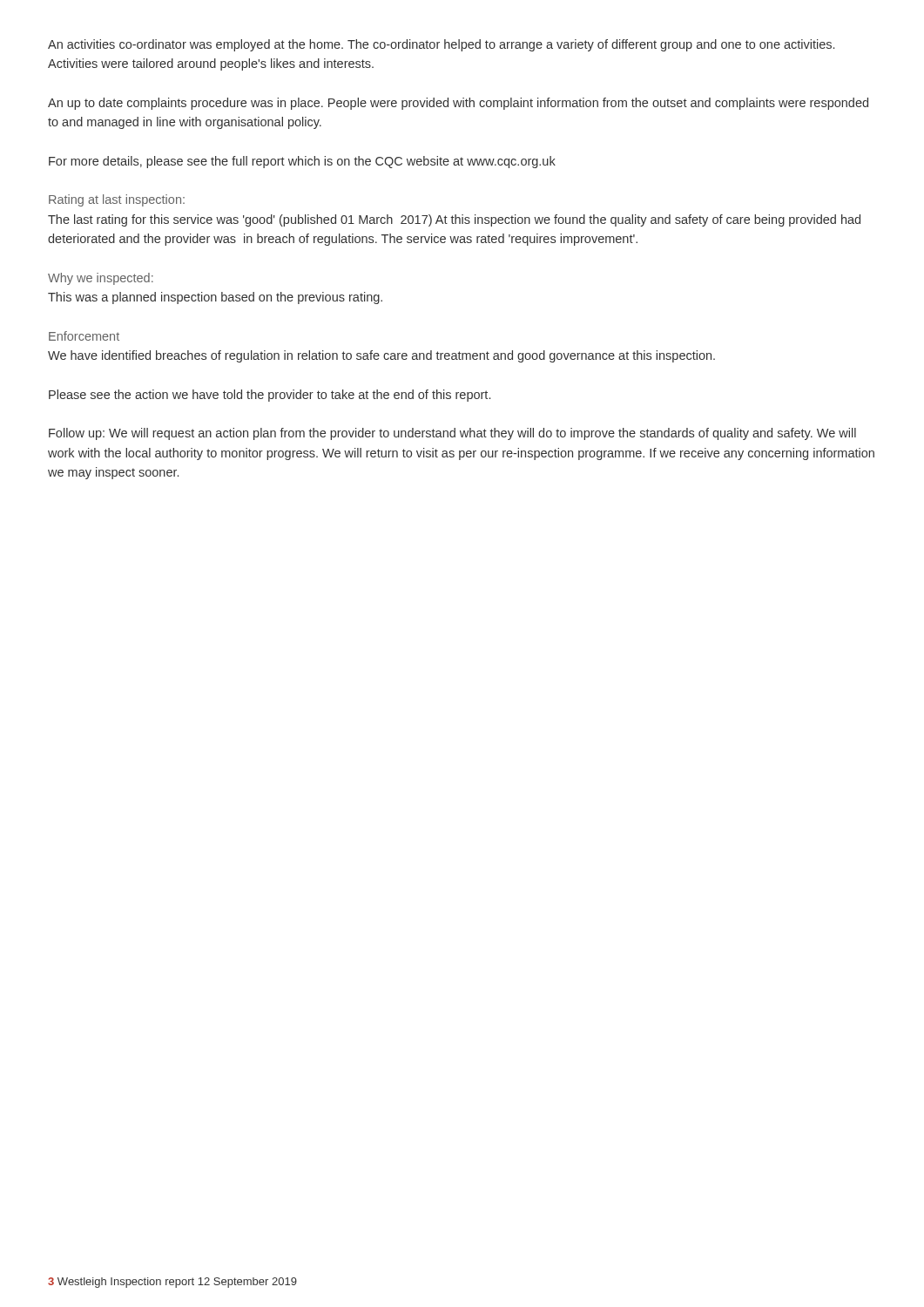Where is the passage that starts "Rating at last inspection: The last"?

click(455, 219)
